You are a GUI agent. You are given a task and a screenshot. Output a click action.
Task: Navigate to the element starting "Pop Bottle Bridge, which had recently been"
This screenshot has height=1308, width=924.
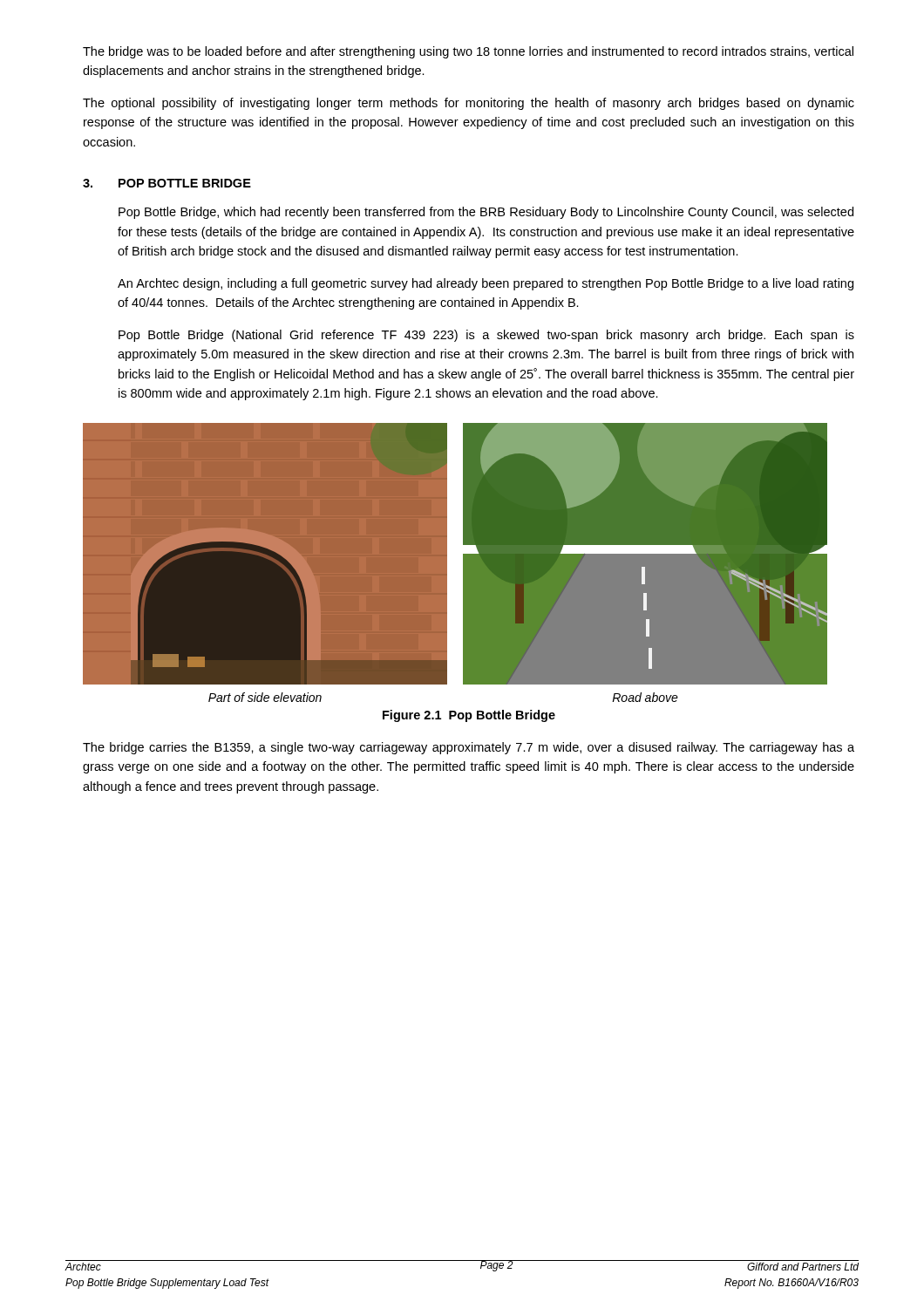[x=486, y=232]
